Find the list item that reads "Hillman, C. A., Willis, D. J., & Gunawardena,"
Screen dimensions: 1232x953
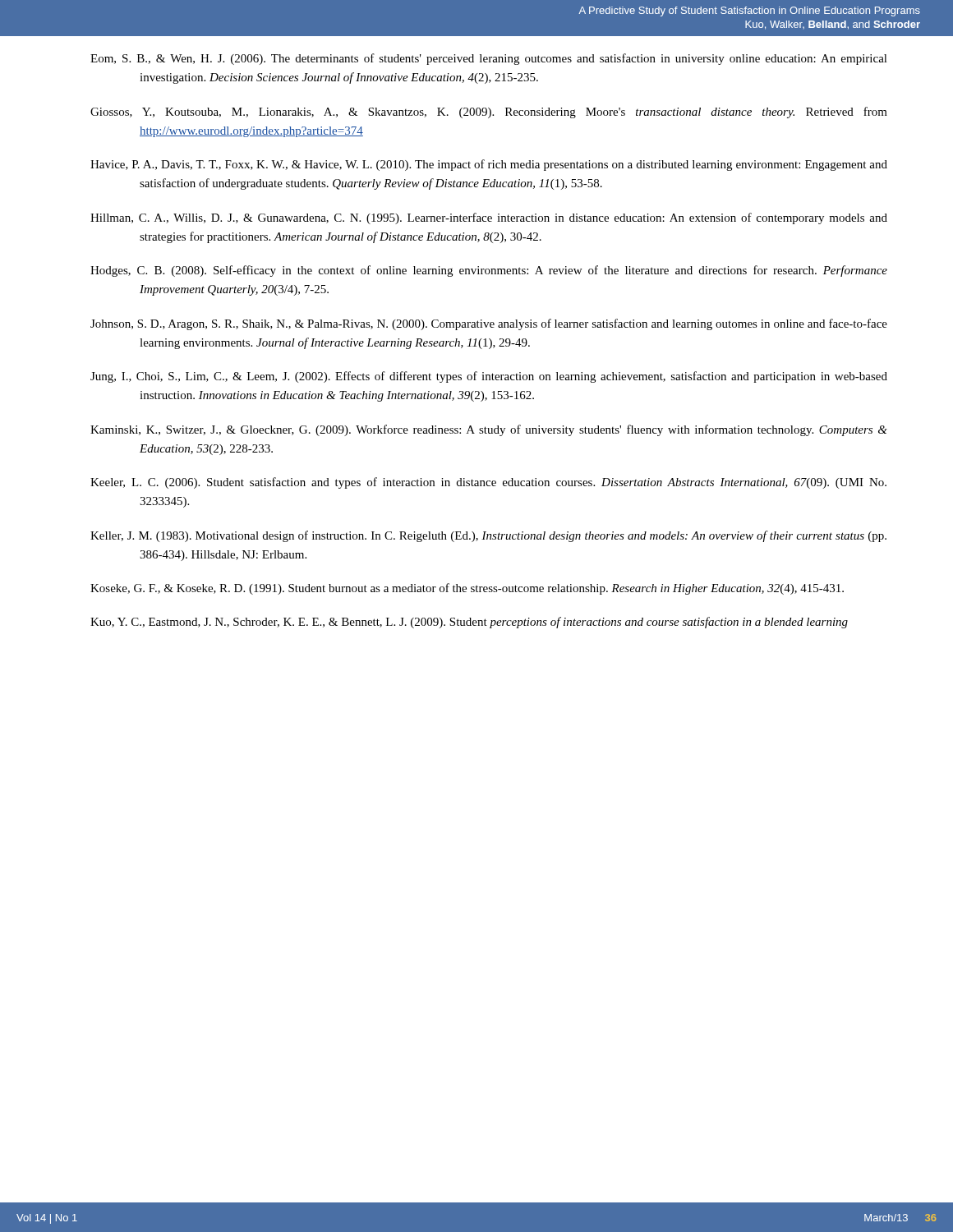489,227
